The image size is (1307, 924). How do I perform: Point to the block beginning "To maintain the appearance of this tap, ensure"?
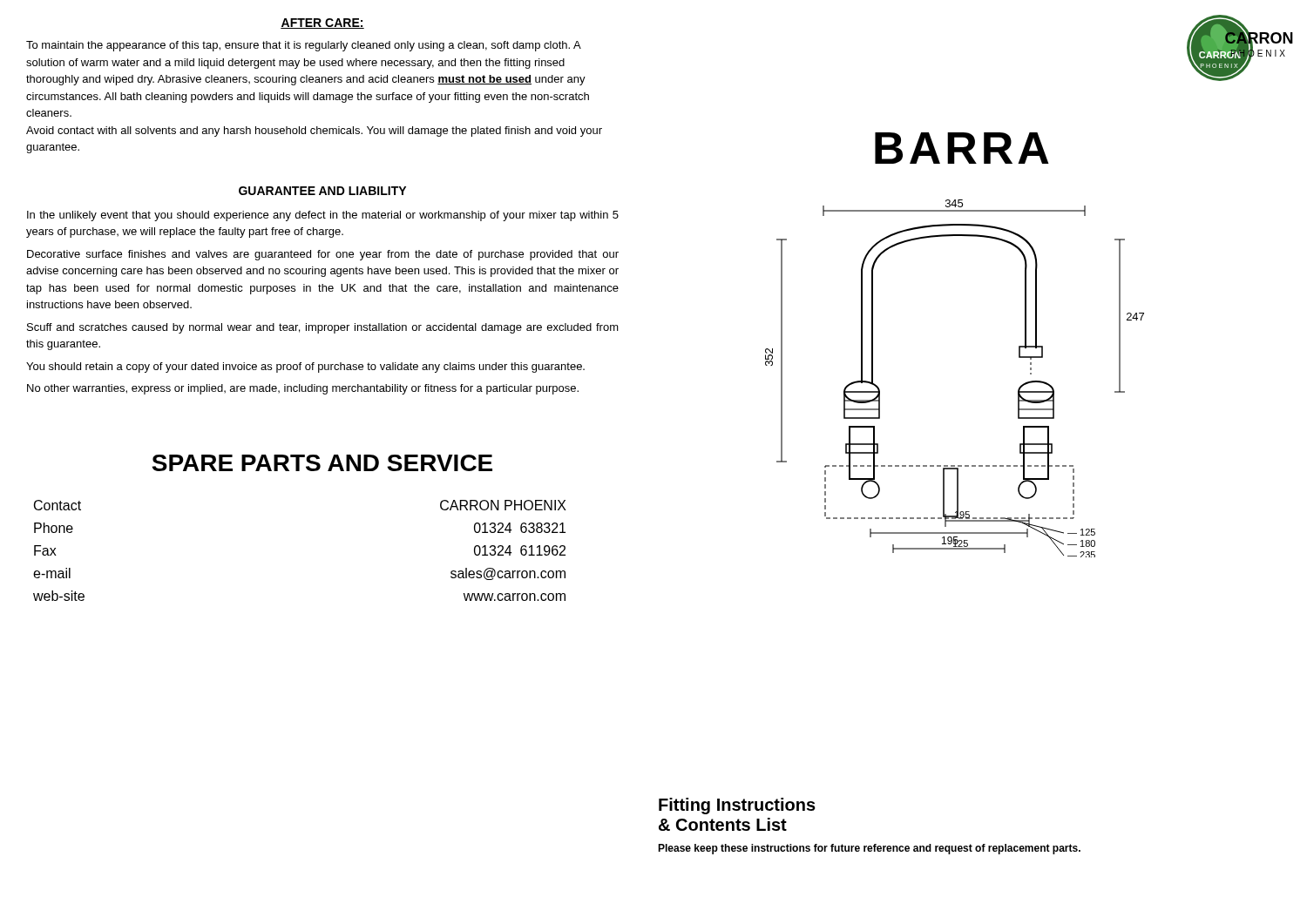(314, 96)
